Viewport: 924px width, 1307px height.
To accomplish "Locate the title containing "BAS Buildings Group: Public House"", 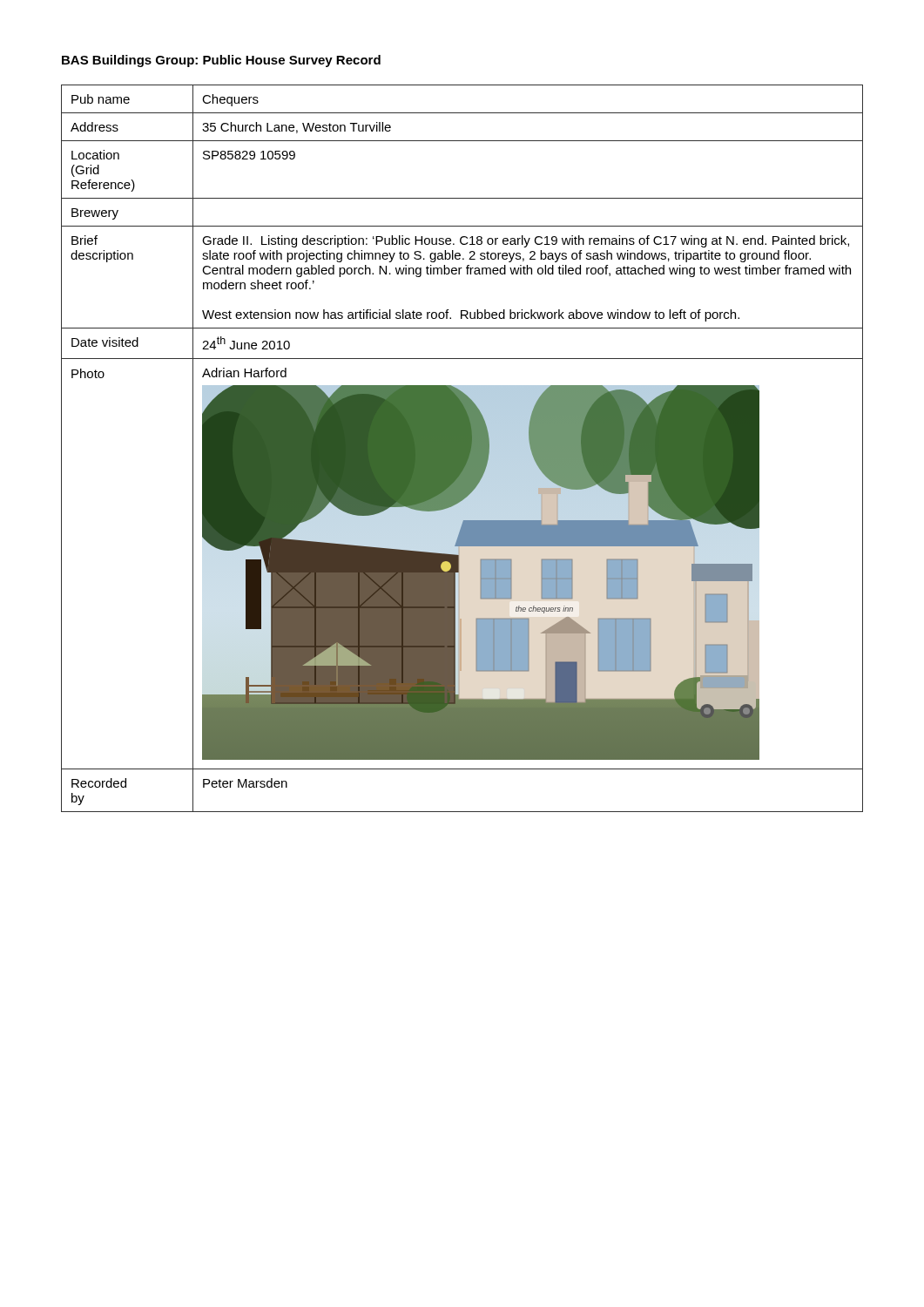I will click(x=221, y=60).
